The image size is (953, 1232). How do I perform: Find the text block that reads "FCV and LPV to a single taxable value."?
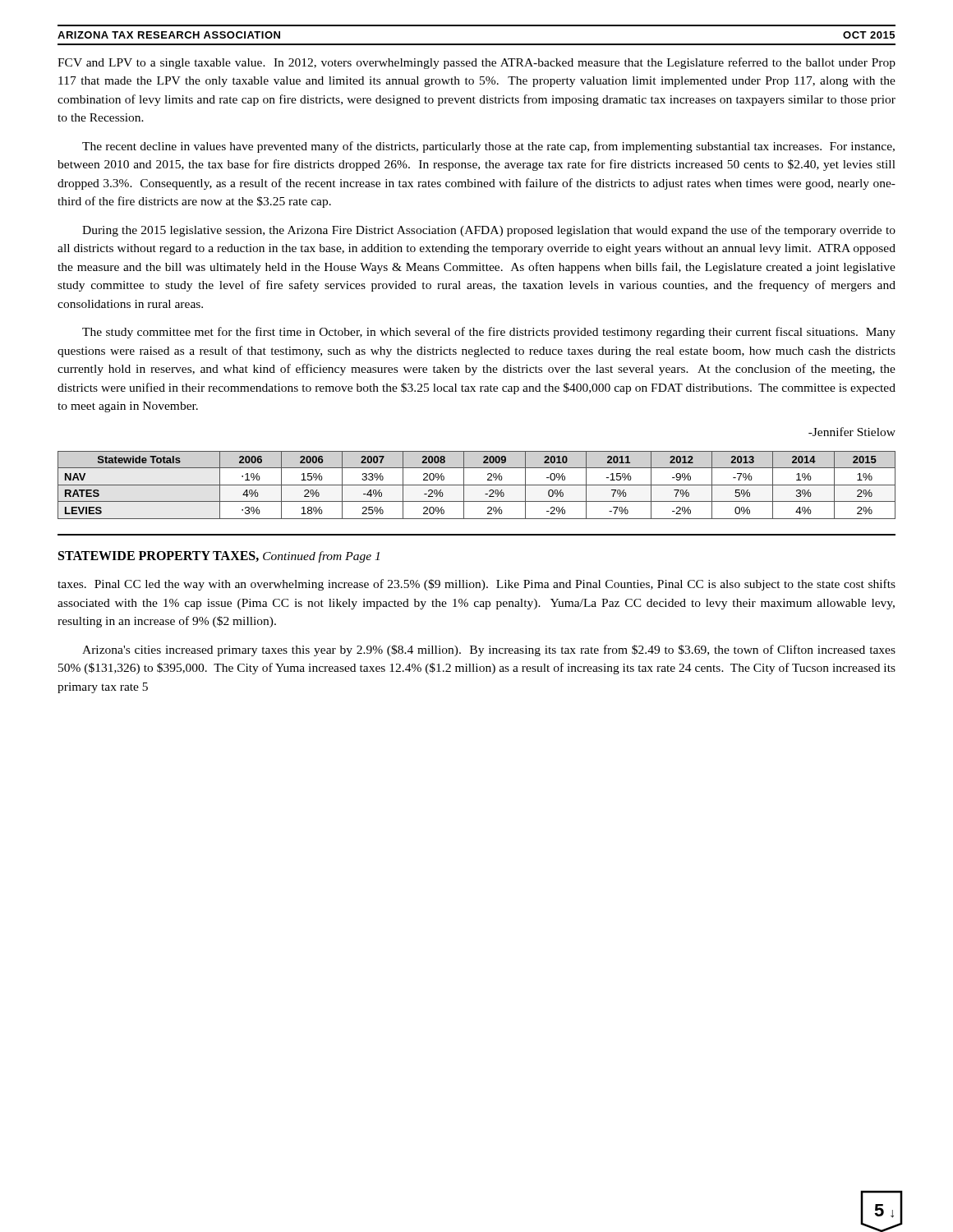pyautogui.click(x=476, y=90)
